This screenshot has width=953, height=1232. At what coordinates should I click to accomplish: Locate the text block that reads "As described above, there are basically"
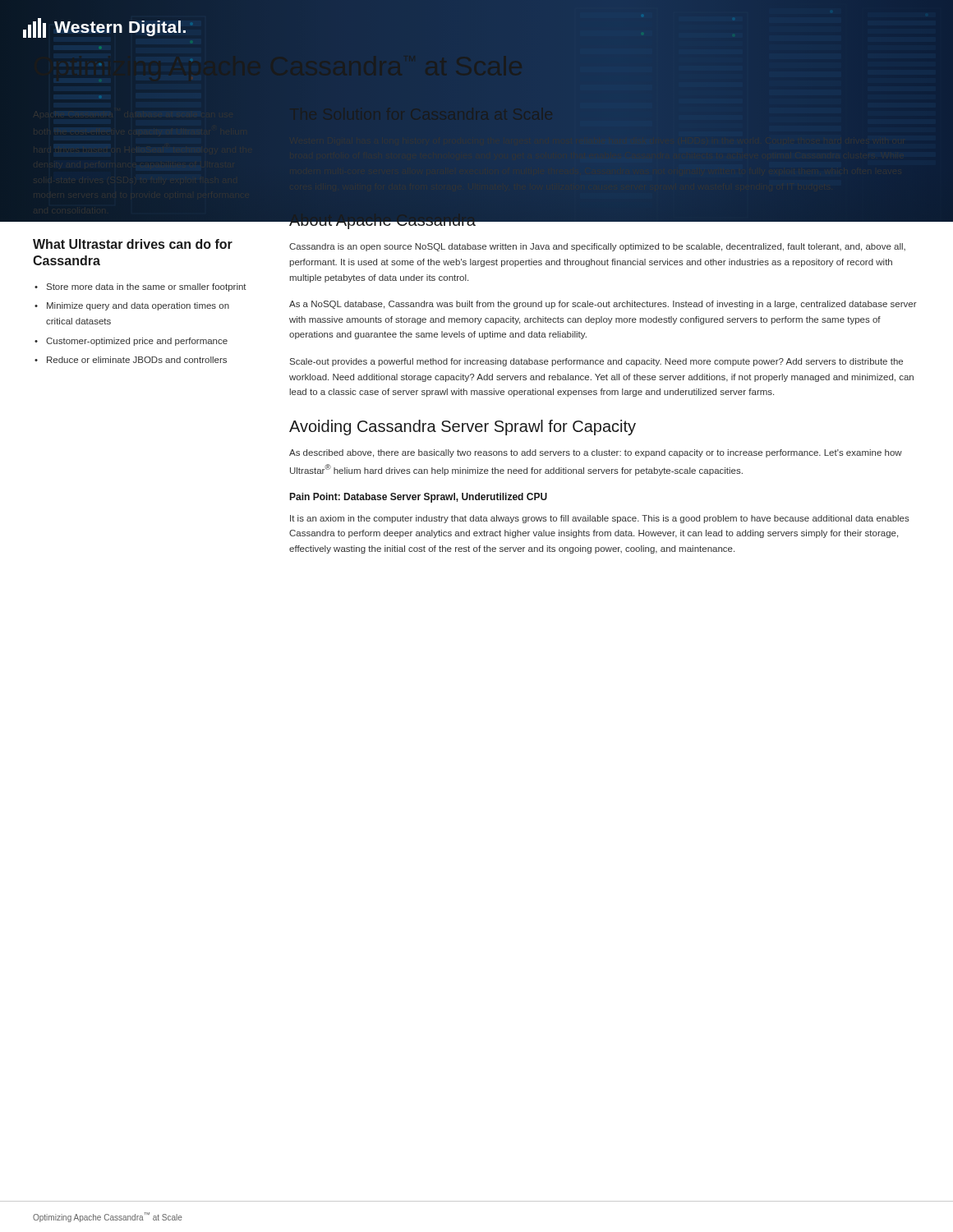595,461
